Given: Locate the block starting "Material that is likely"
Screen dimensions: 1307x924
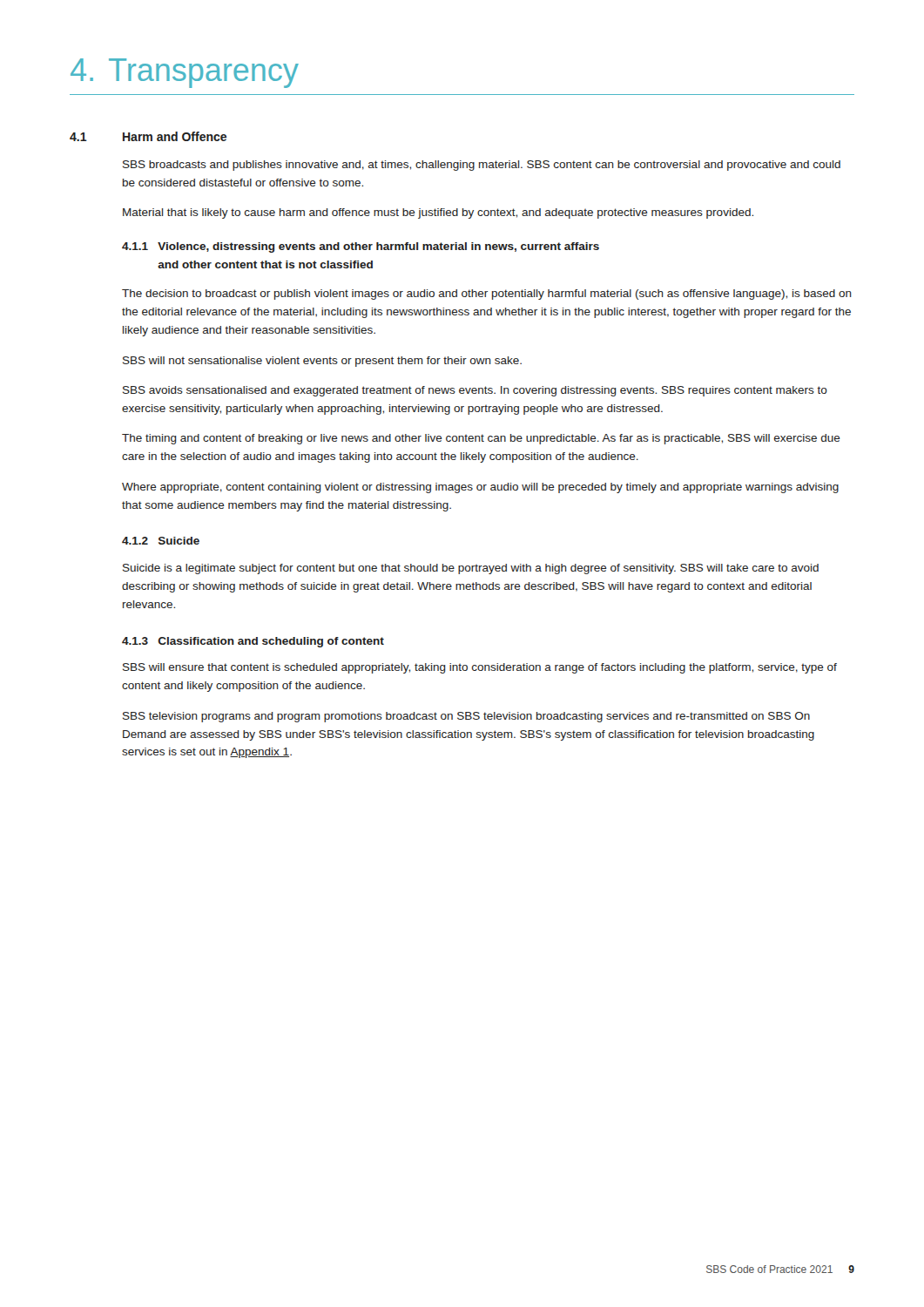Looking at the screenshot, I should [x=488, y=213].
